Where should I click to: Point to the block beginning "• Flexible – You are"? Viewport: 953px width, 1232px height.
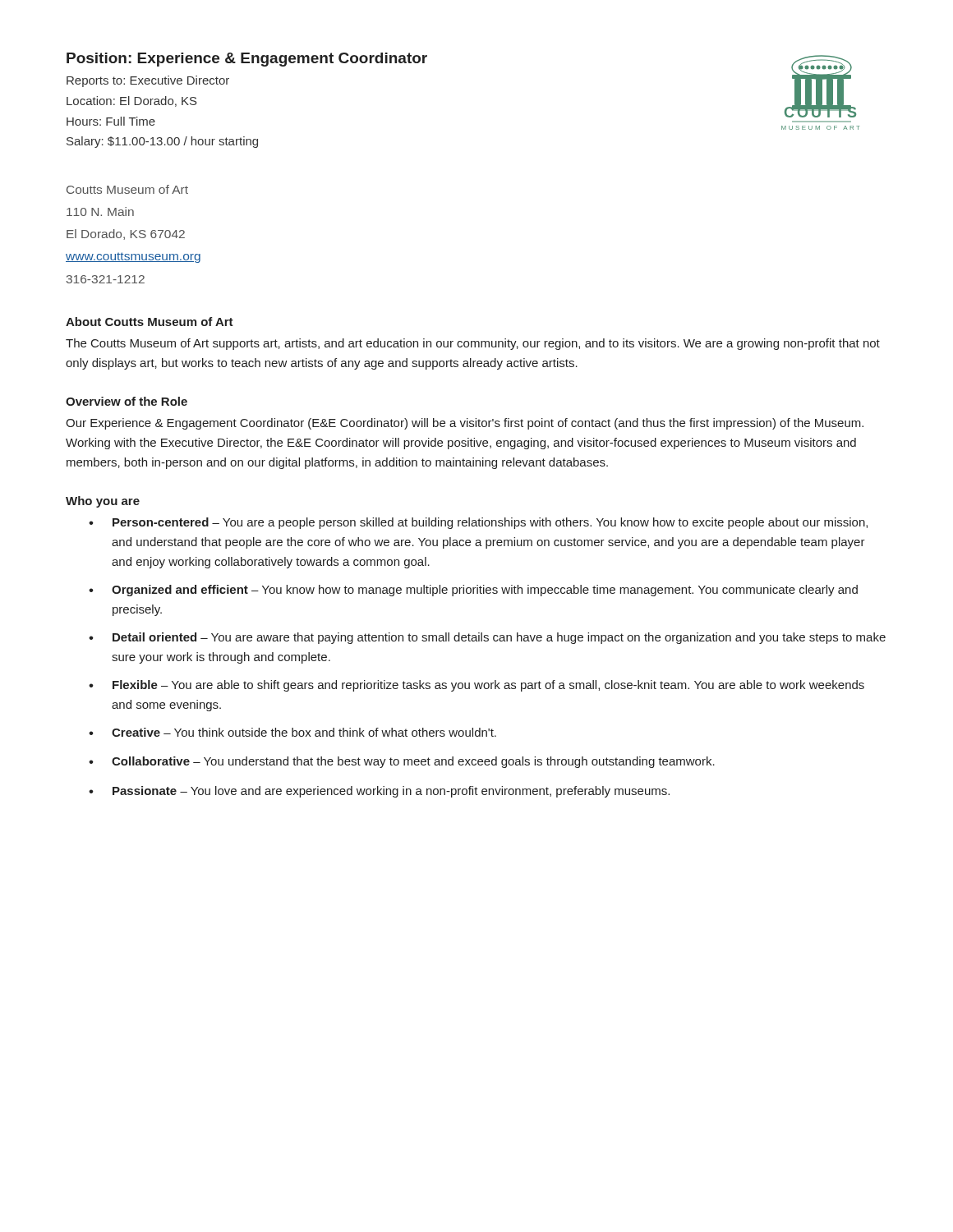coord(488,695)
